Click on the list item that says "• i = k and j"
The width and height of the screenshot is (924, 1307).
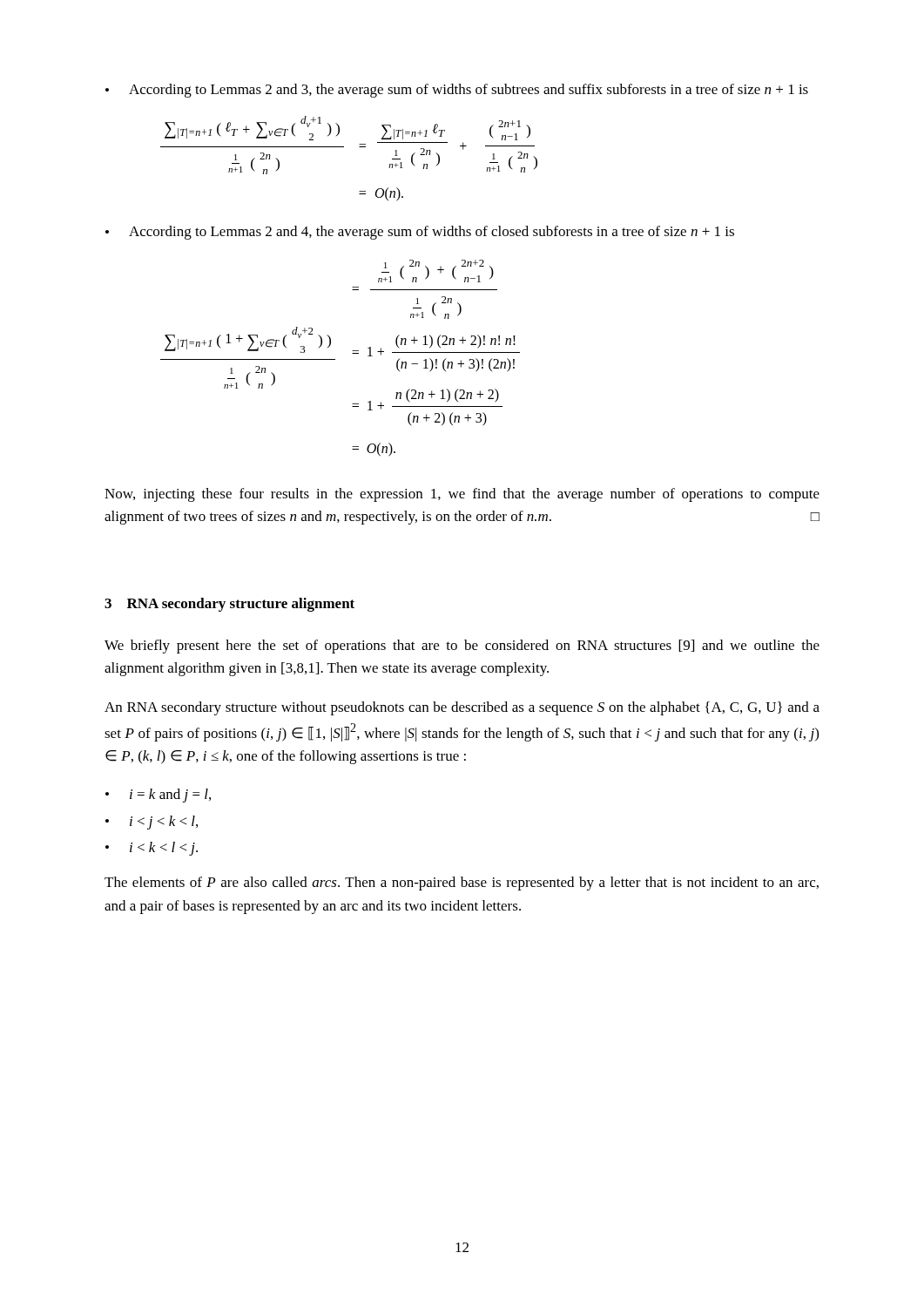click(x=158, y=795)
